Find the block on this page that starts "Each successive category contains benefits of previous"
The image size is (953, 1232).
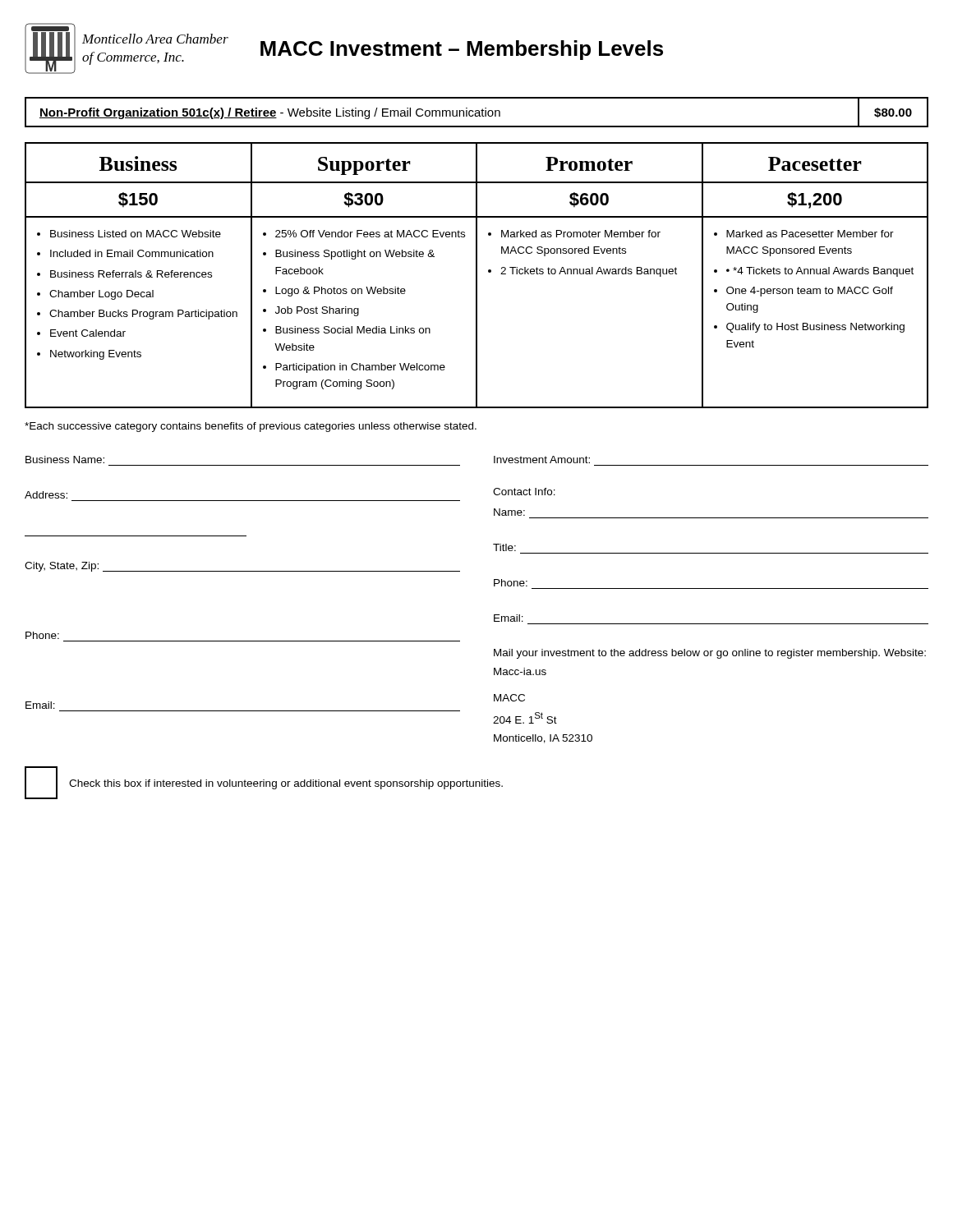[251, 426]
